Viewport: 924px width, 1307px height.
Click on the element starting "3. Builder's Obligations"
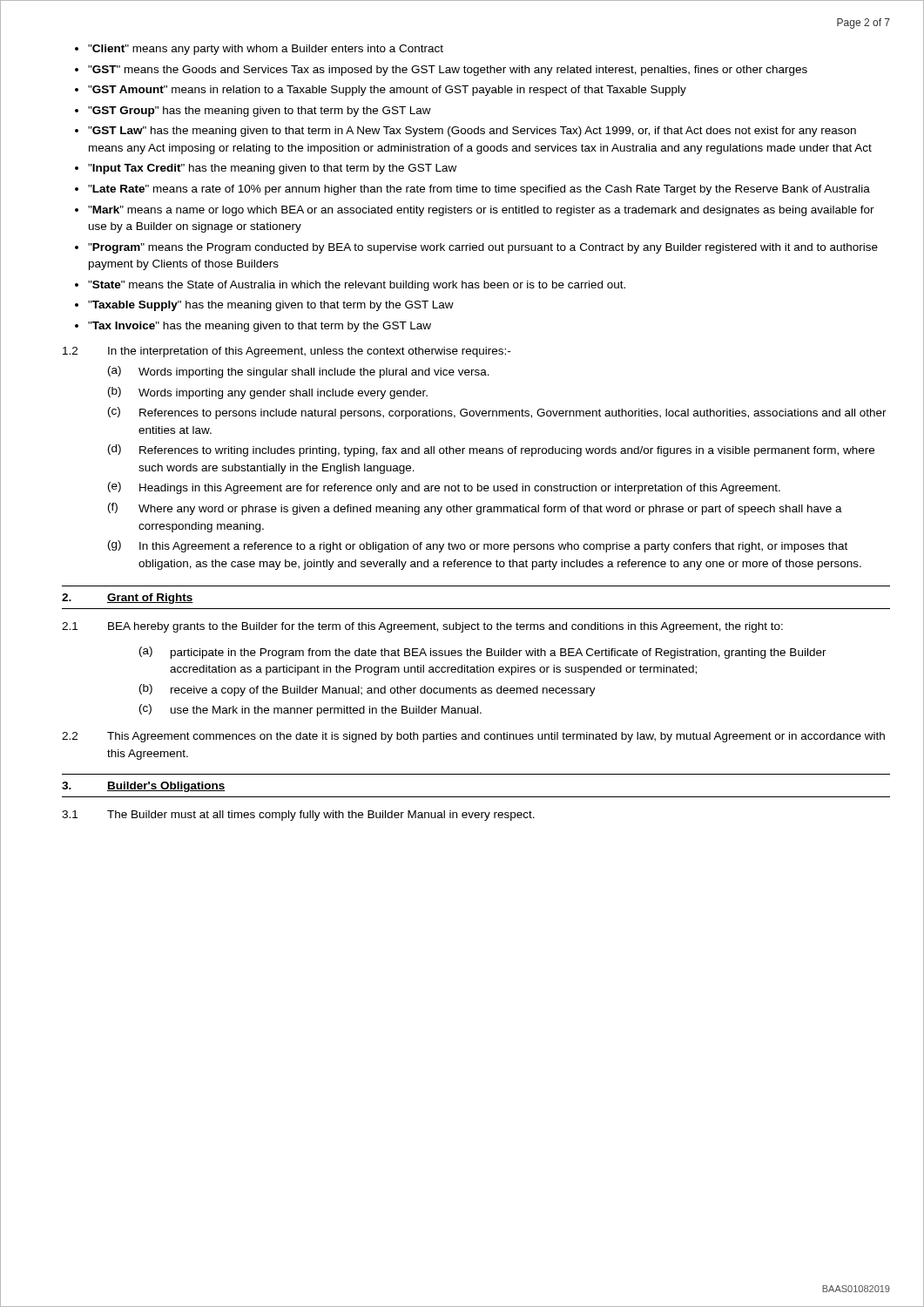143,786
